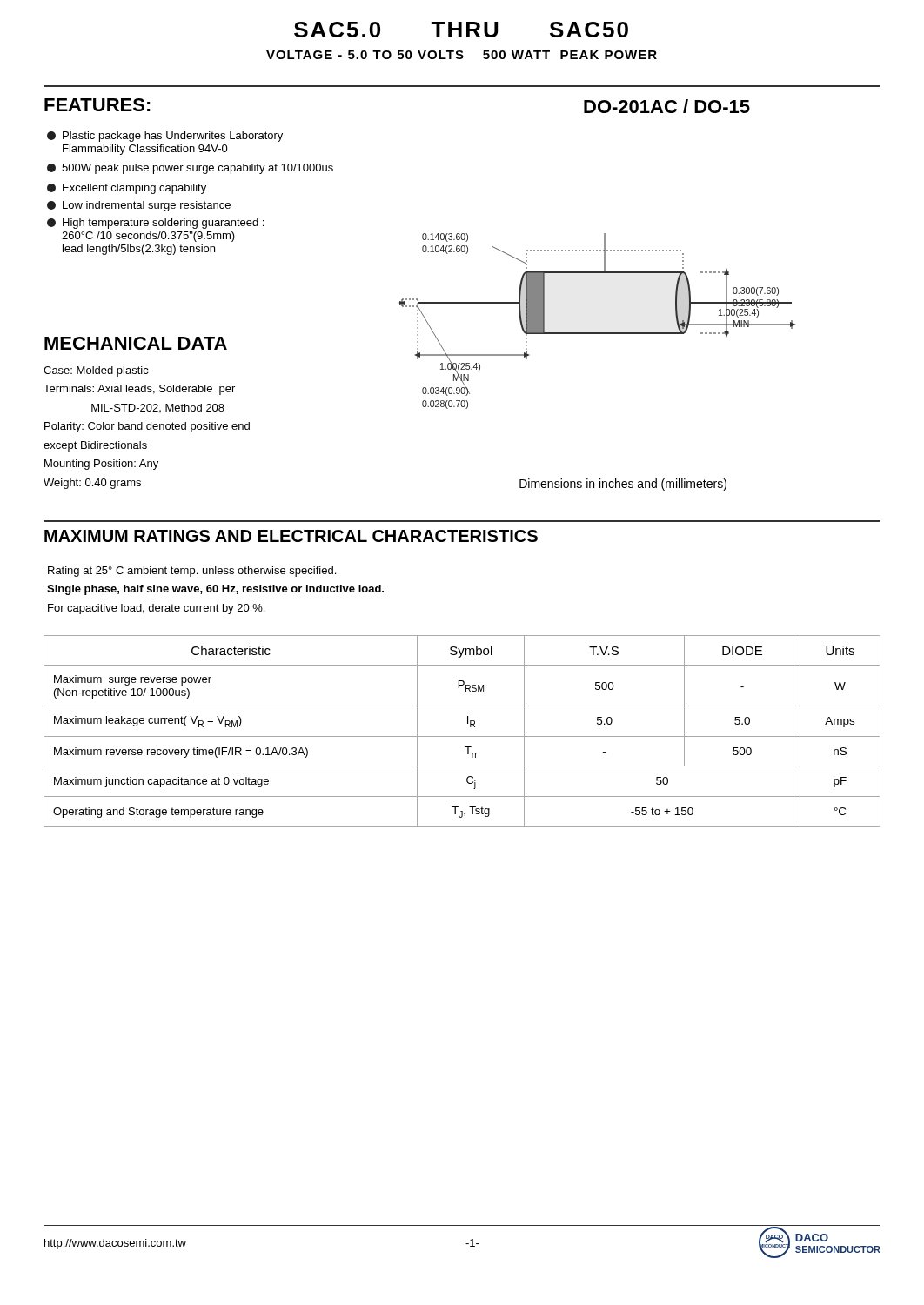The height and width of the screenshot is (1305, 924).
Task: Where does it say "Low indremental surge resistance"?
Action: tap(139, 205)
